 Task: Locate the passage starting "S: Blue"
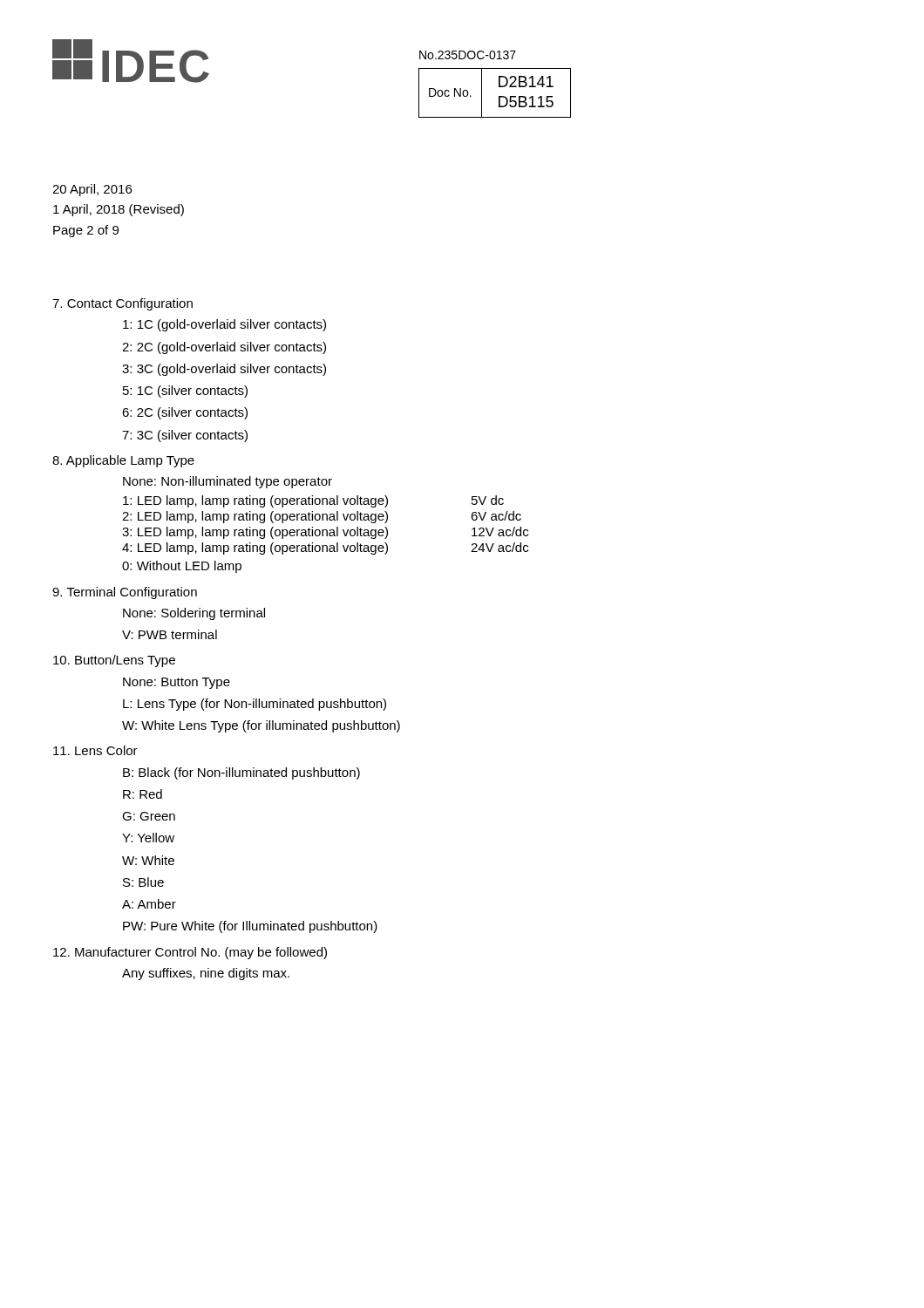143,882
